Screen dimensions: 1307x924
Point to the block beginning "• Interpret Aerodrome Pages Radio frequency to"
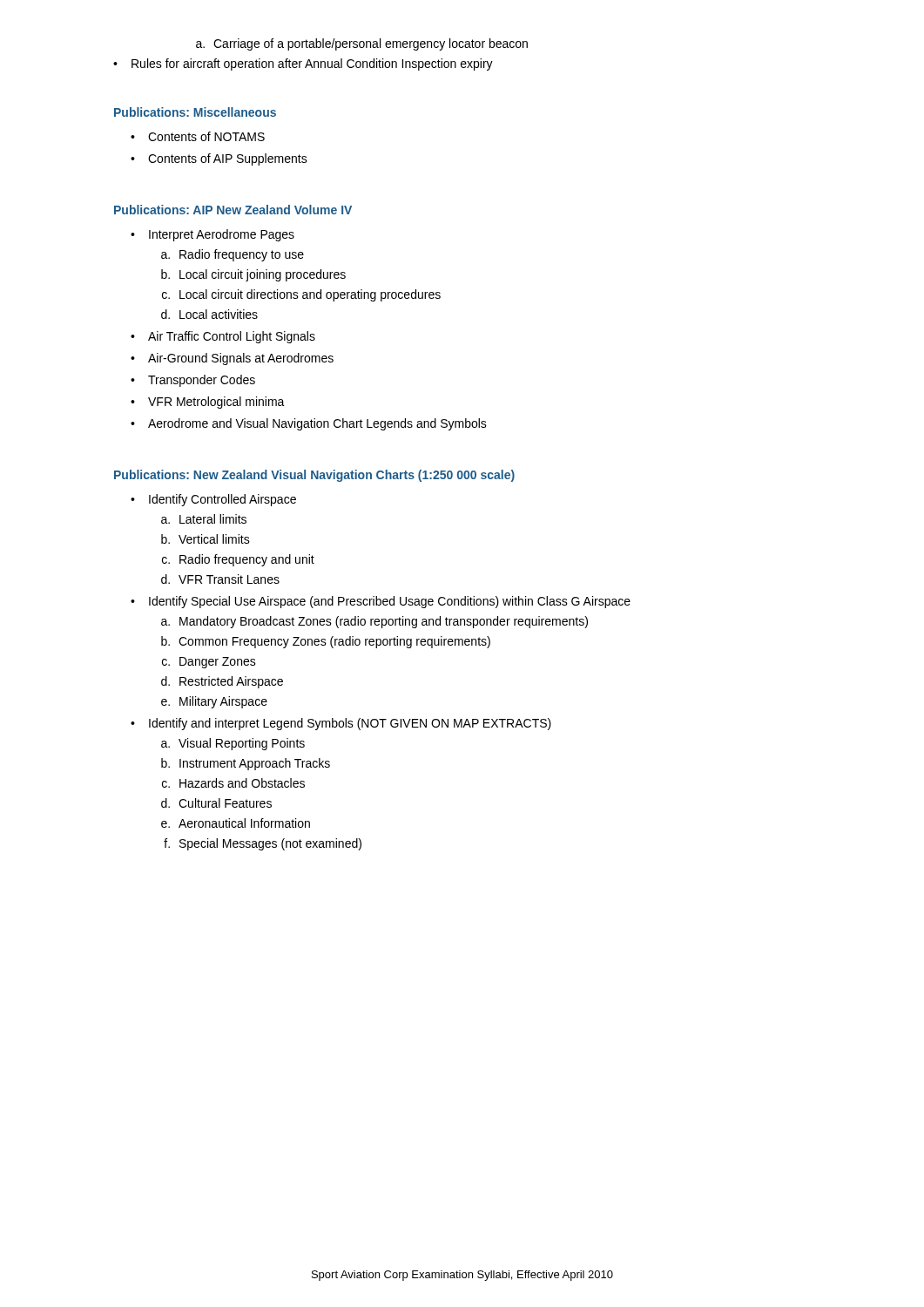[x=212, y=235]
